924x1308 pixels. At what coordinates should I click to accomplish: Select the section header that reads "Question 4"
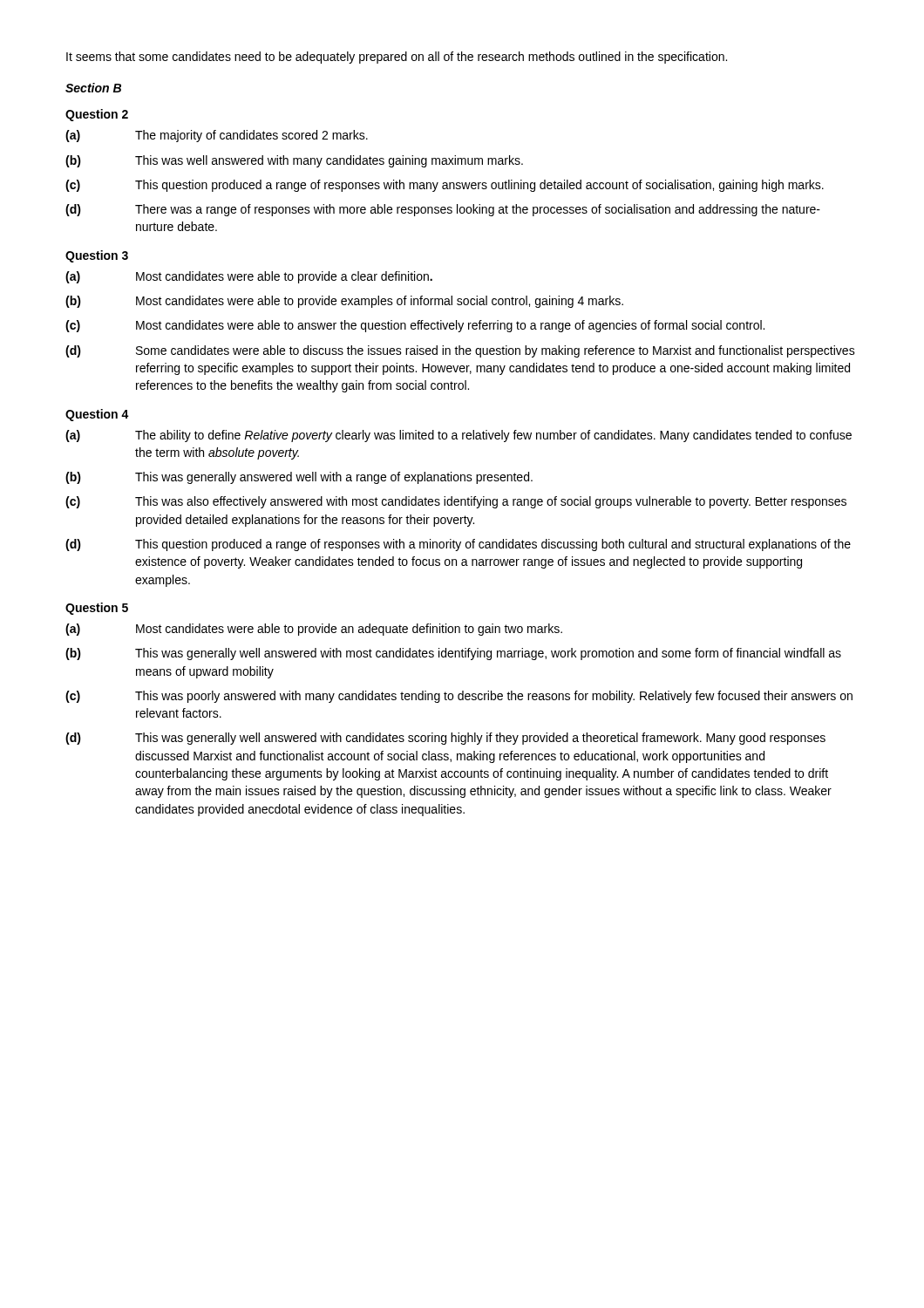(97, 414)
